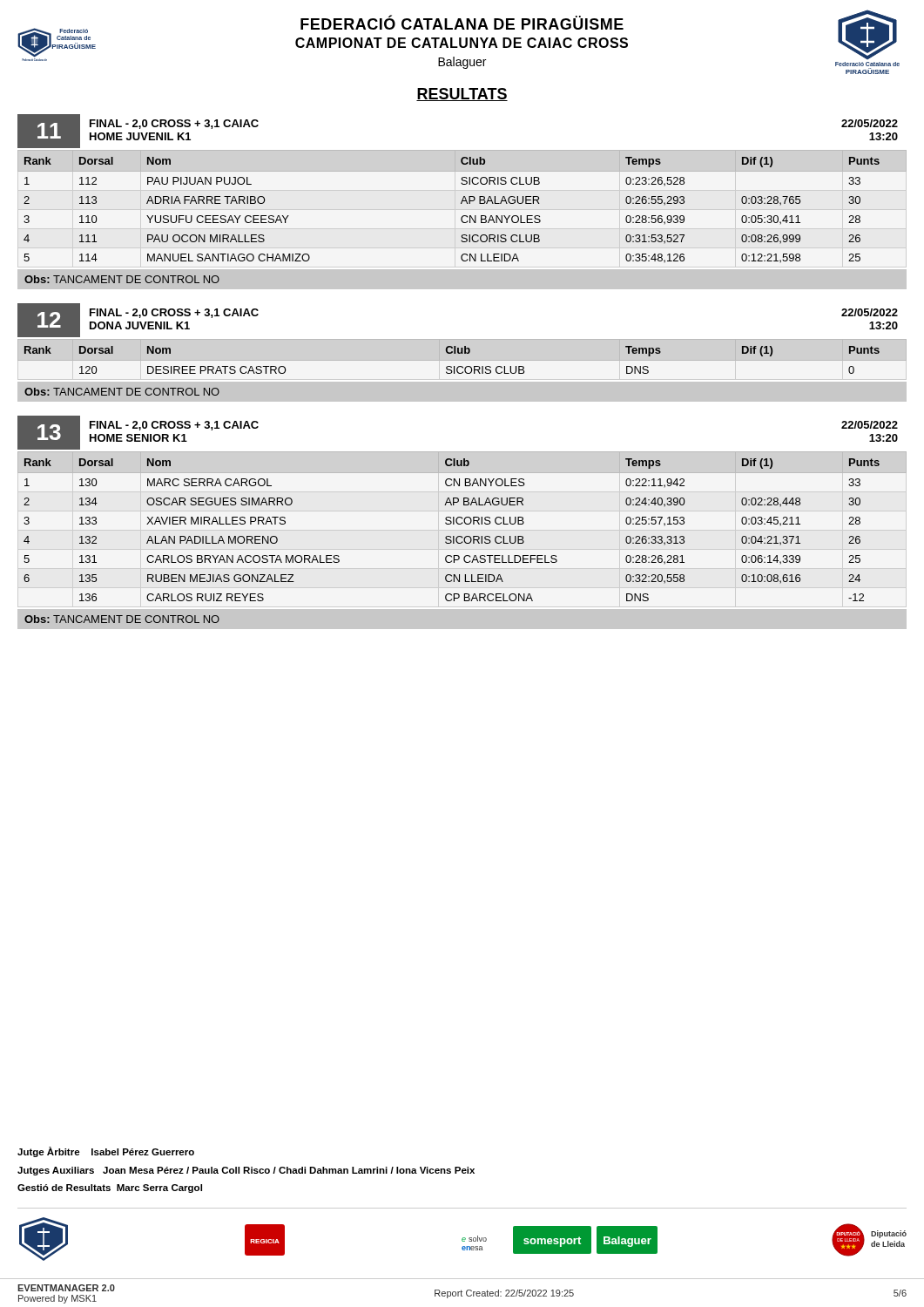Locate the table with the text "OSCAR SEGUES SIMARRO"
The height and width of the screenshot is (1307, 924).
[462, 529]
